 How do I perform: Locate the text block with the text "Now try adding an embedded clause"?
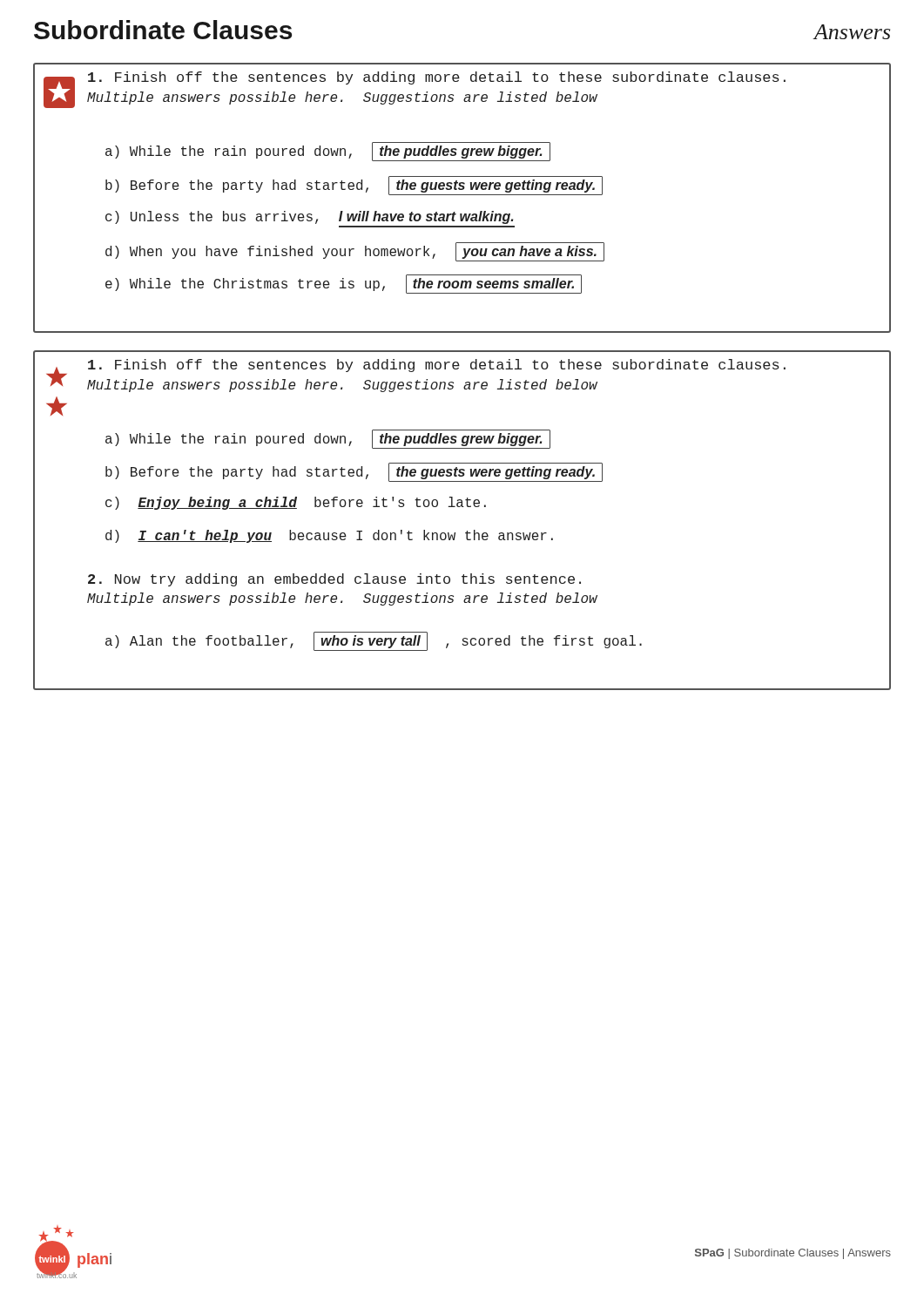(482, 589)
